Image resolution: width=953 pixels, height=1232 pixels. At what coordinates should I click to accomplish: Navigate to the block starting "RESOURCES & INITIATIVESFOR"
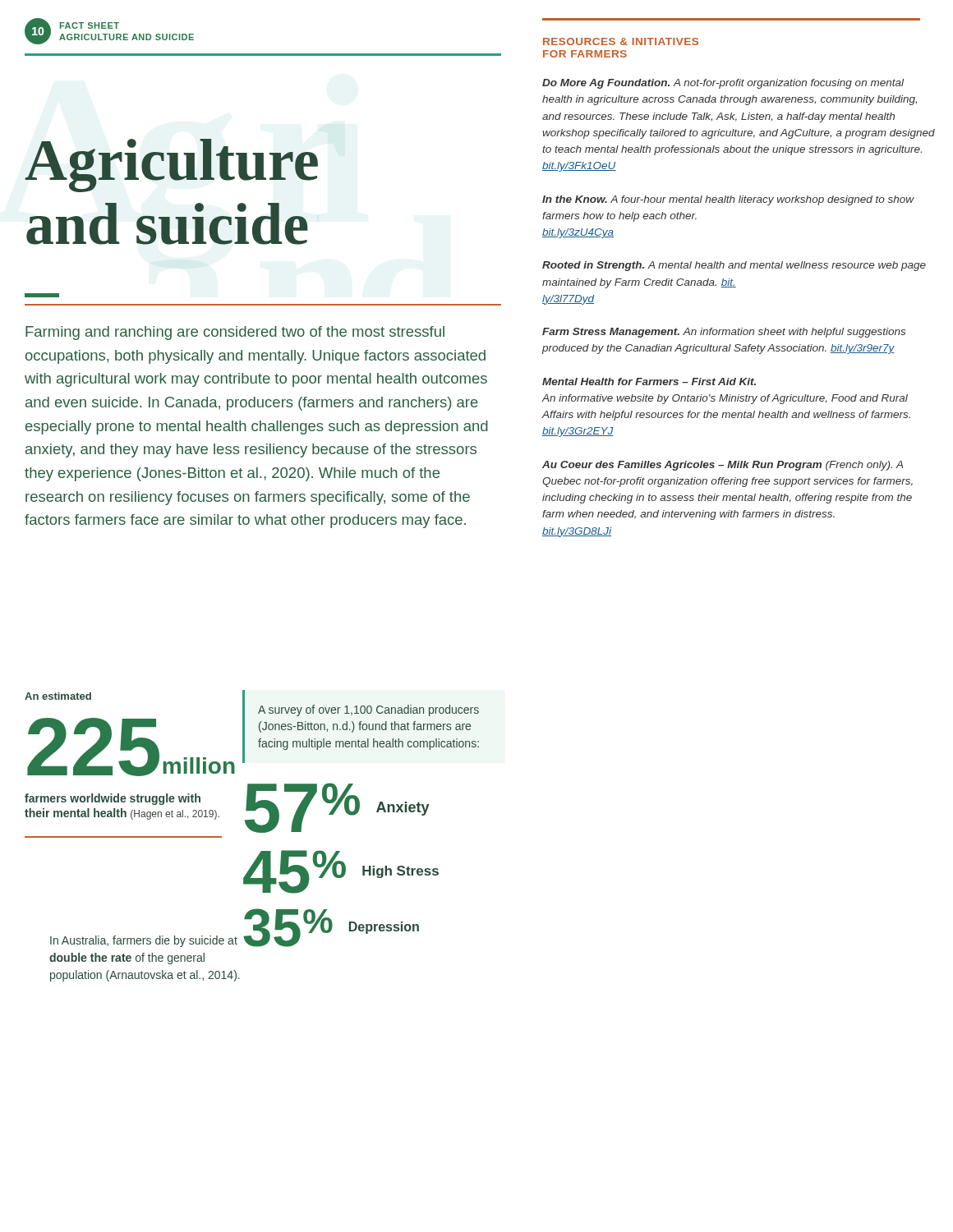click(621, 48)
